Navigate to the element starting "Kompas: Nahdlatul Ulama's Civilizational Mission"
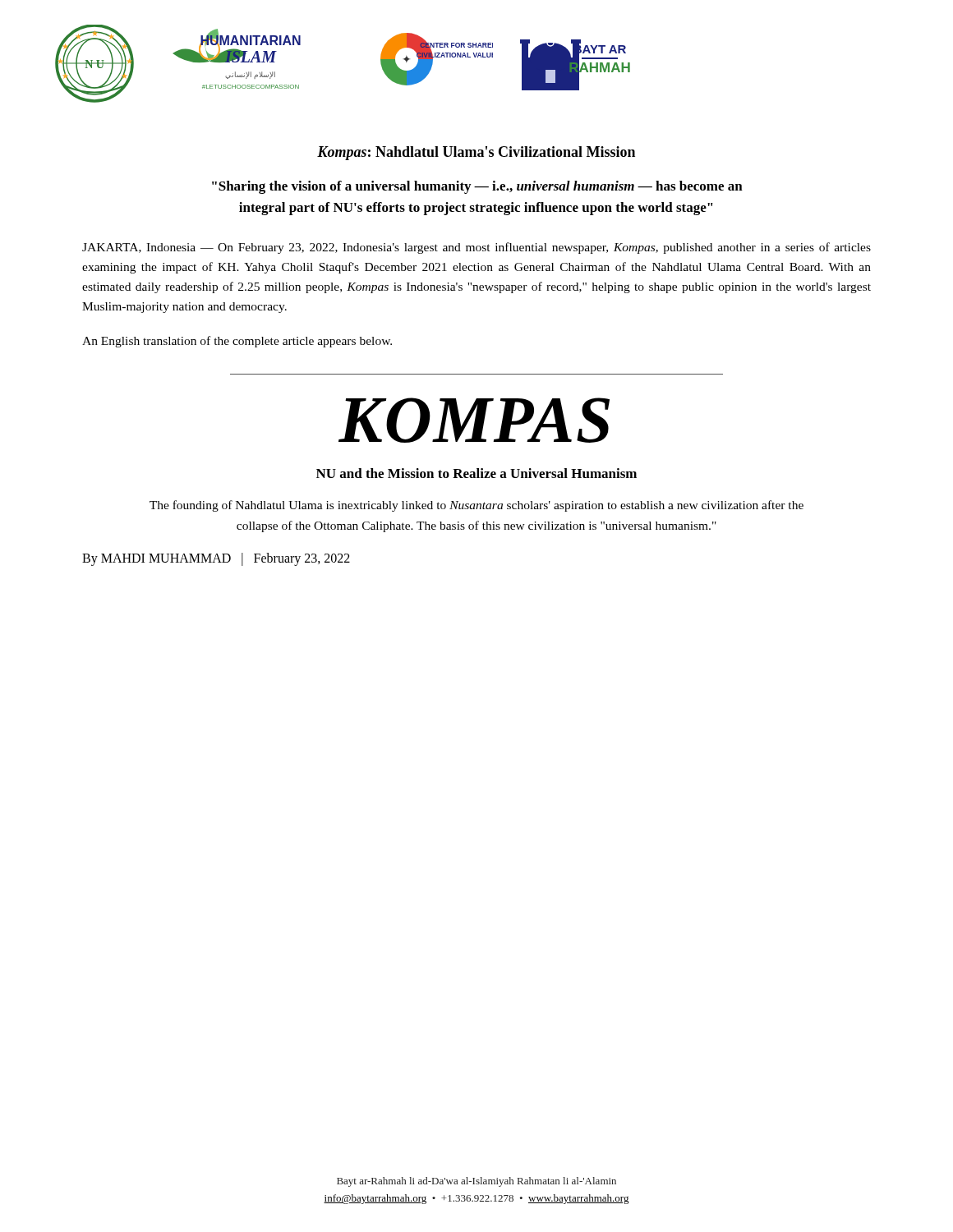The width and height of the screenshot is (953, 1232). (476, 152)
